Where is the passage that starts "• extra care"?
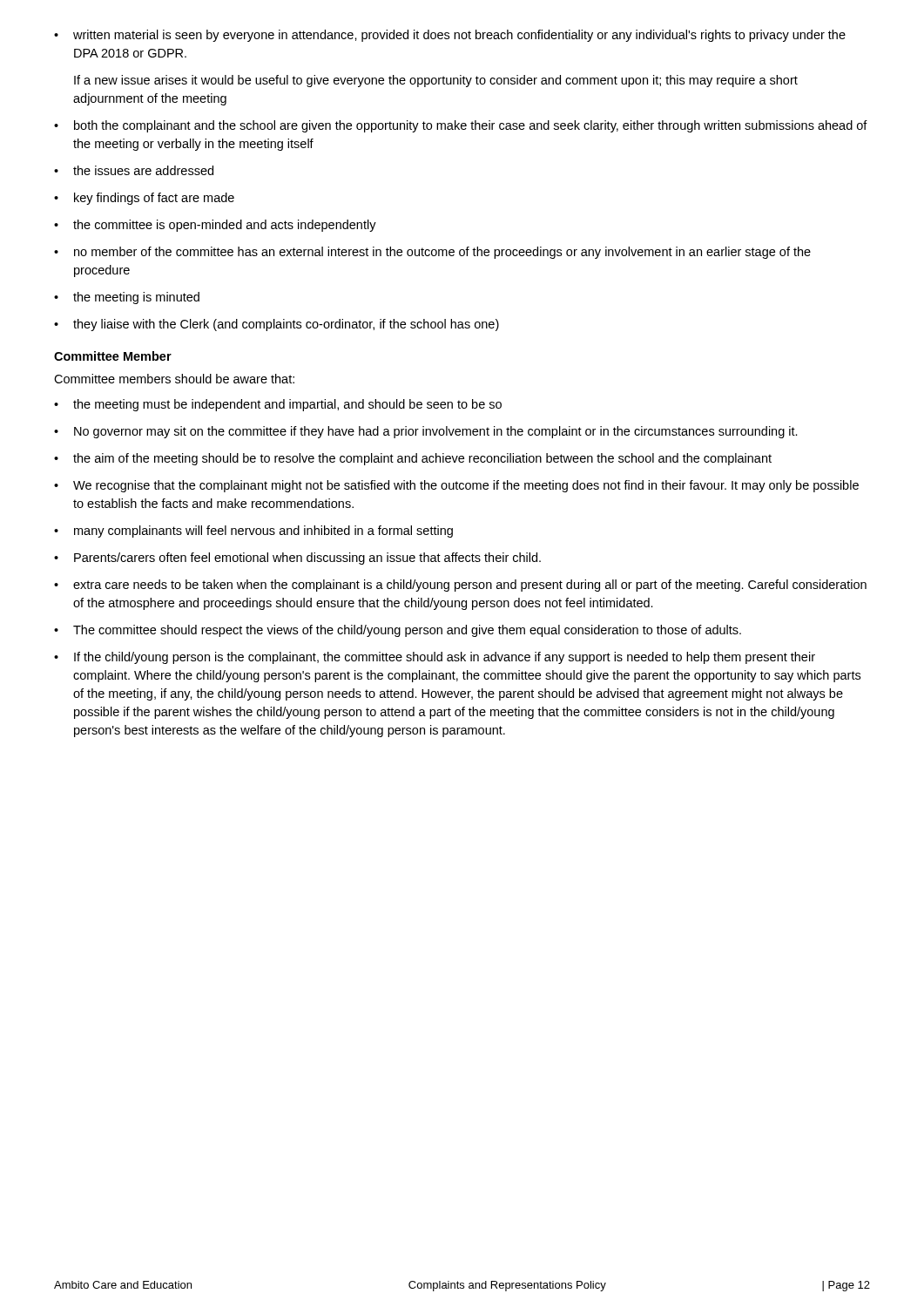Viewport: 924px width, 1307px height. click(x=462, y=595)
